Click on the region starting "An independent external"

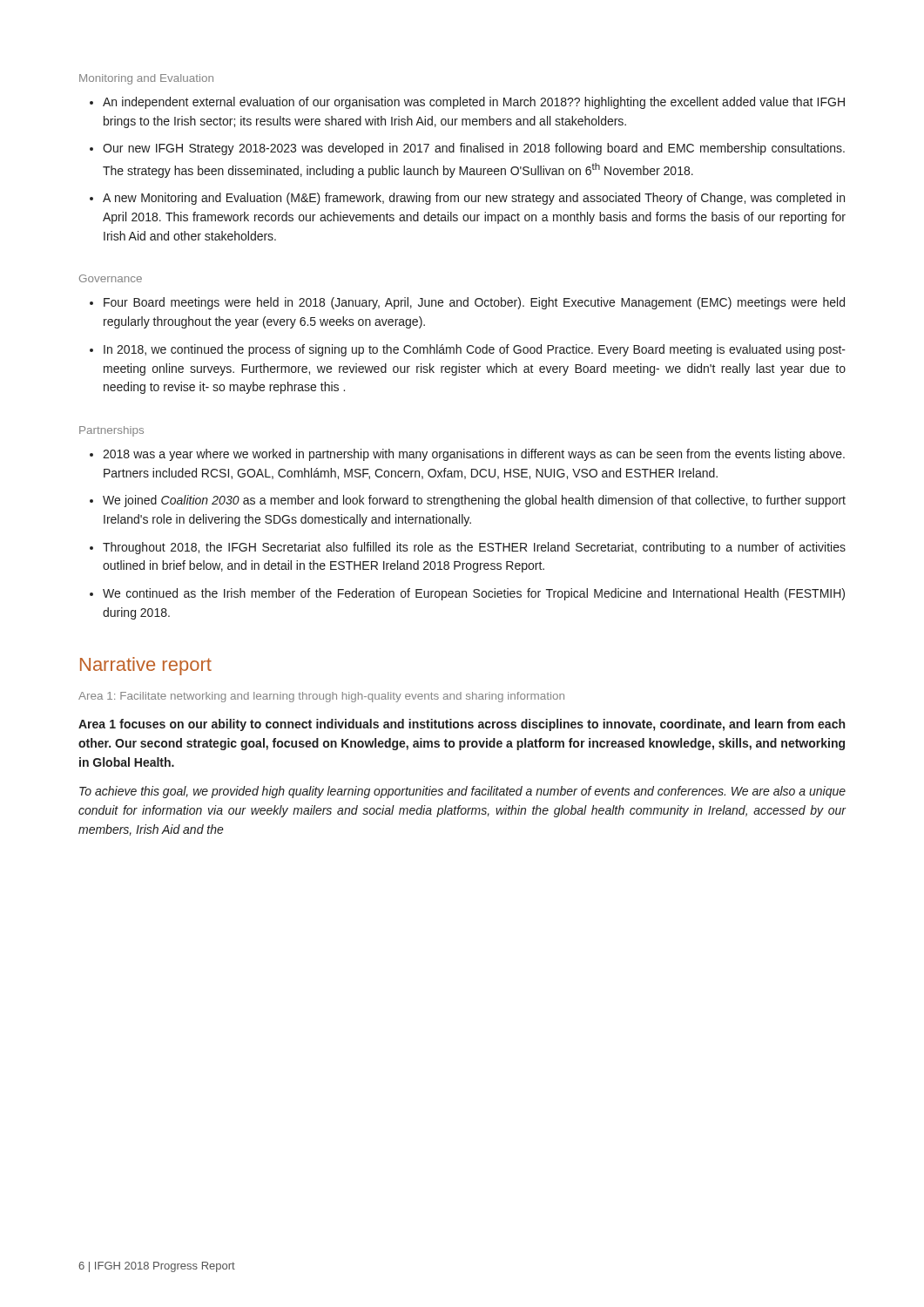[x=474, y=111]
